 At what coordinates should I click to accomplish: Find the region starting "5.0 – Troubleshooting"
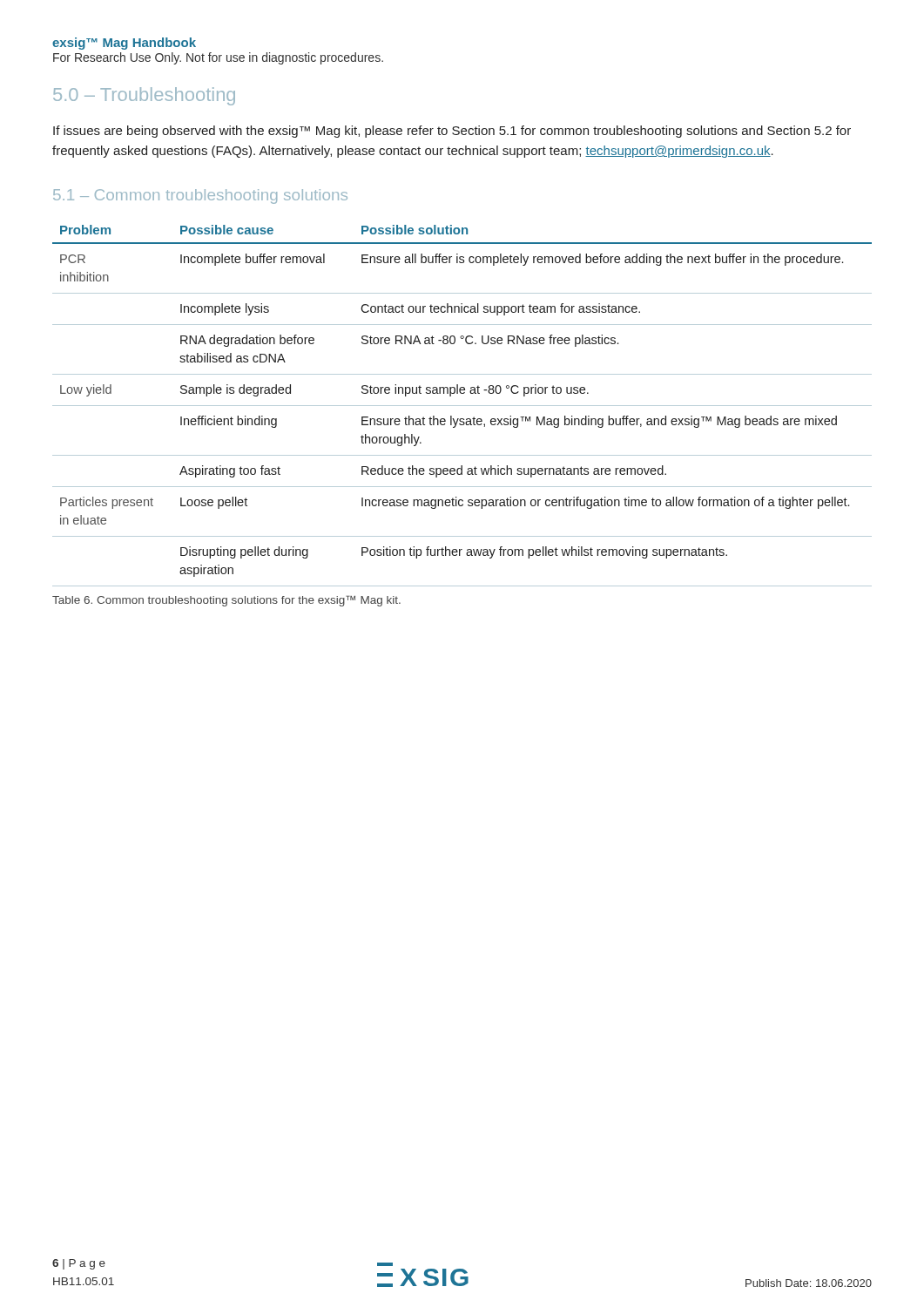[144, 95]
